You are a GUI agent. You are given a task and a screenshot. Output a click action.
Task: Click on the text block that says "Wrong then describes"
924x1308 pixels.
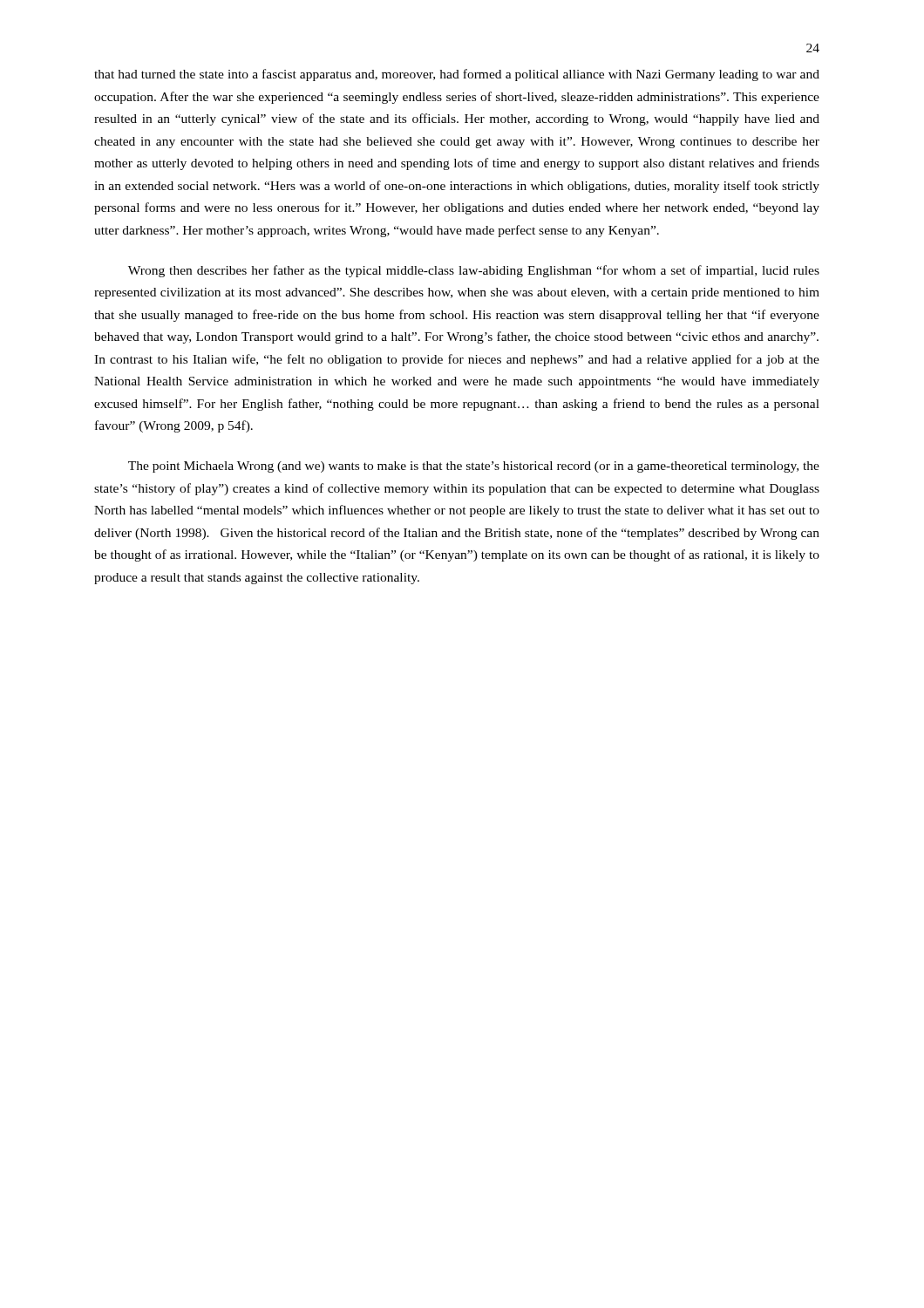(457, 348)
